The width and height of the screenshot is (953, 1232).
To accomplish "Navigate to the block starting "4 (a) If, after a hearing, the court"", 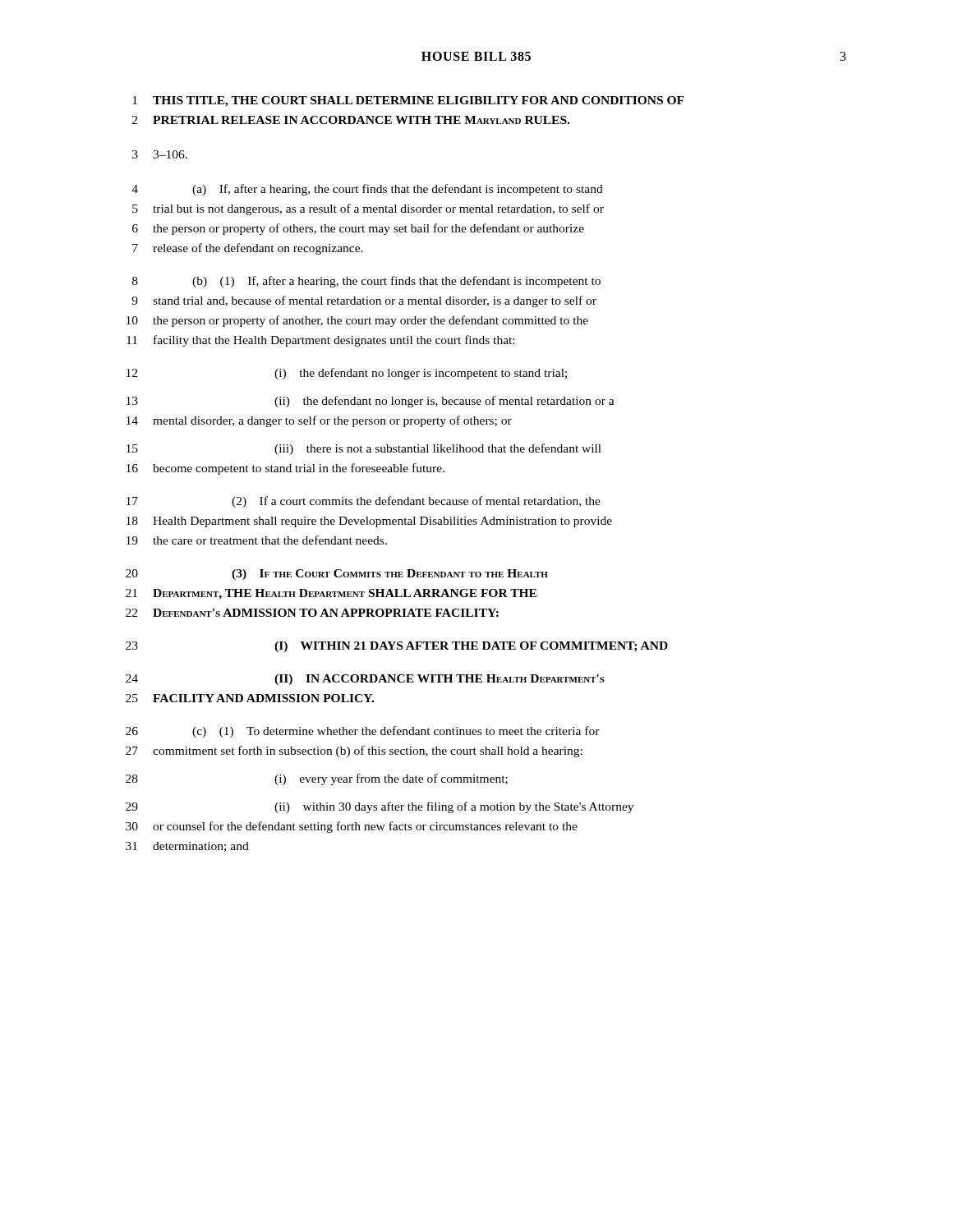I will [476, 219].
